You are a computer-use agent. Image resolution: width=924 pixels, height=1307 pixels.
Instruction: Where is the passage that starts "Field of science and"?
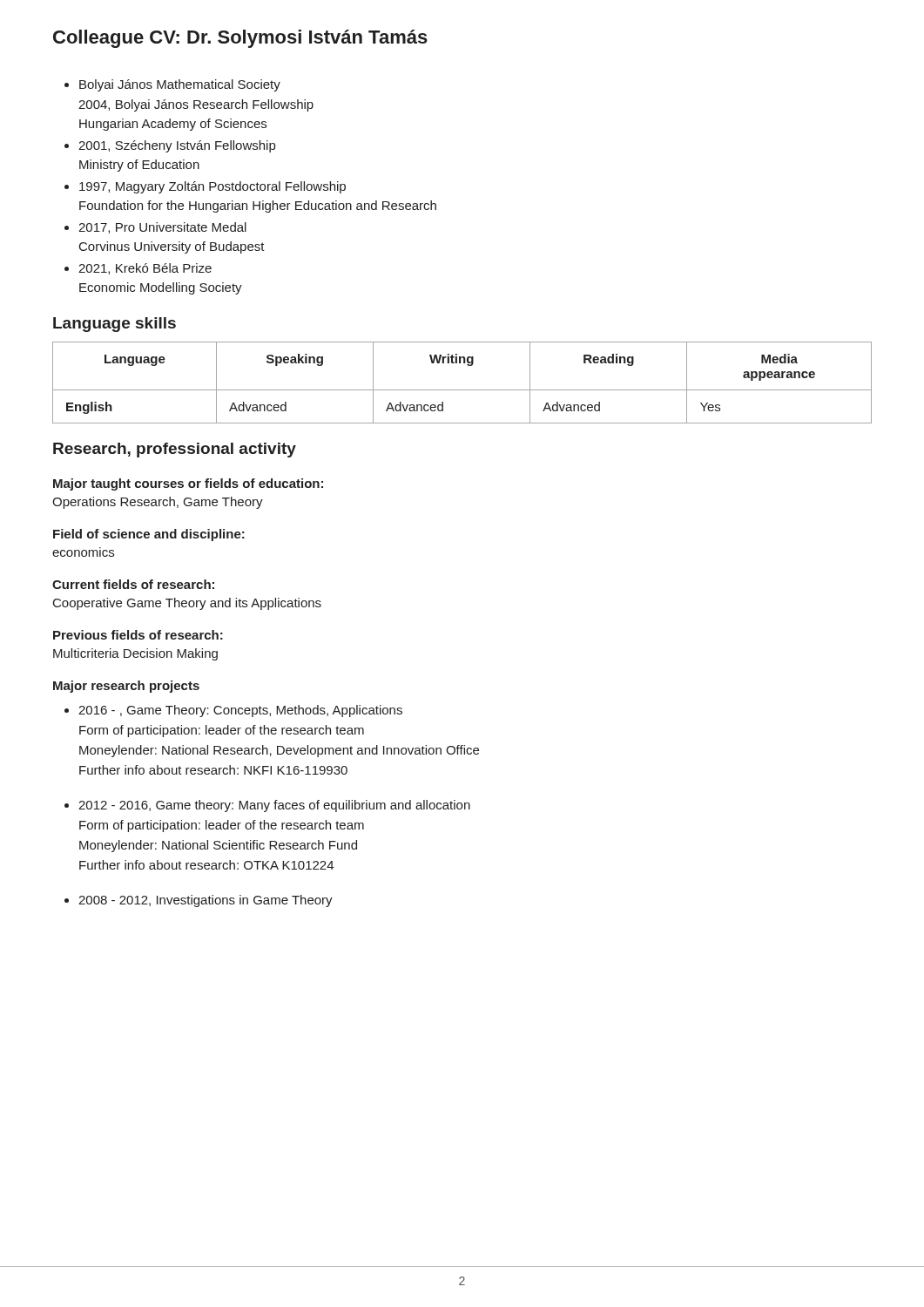point(149,535)
